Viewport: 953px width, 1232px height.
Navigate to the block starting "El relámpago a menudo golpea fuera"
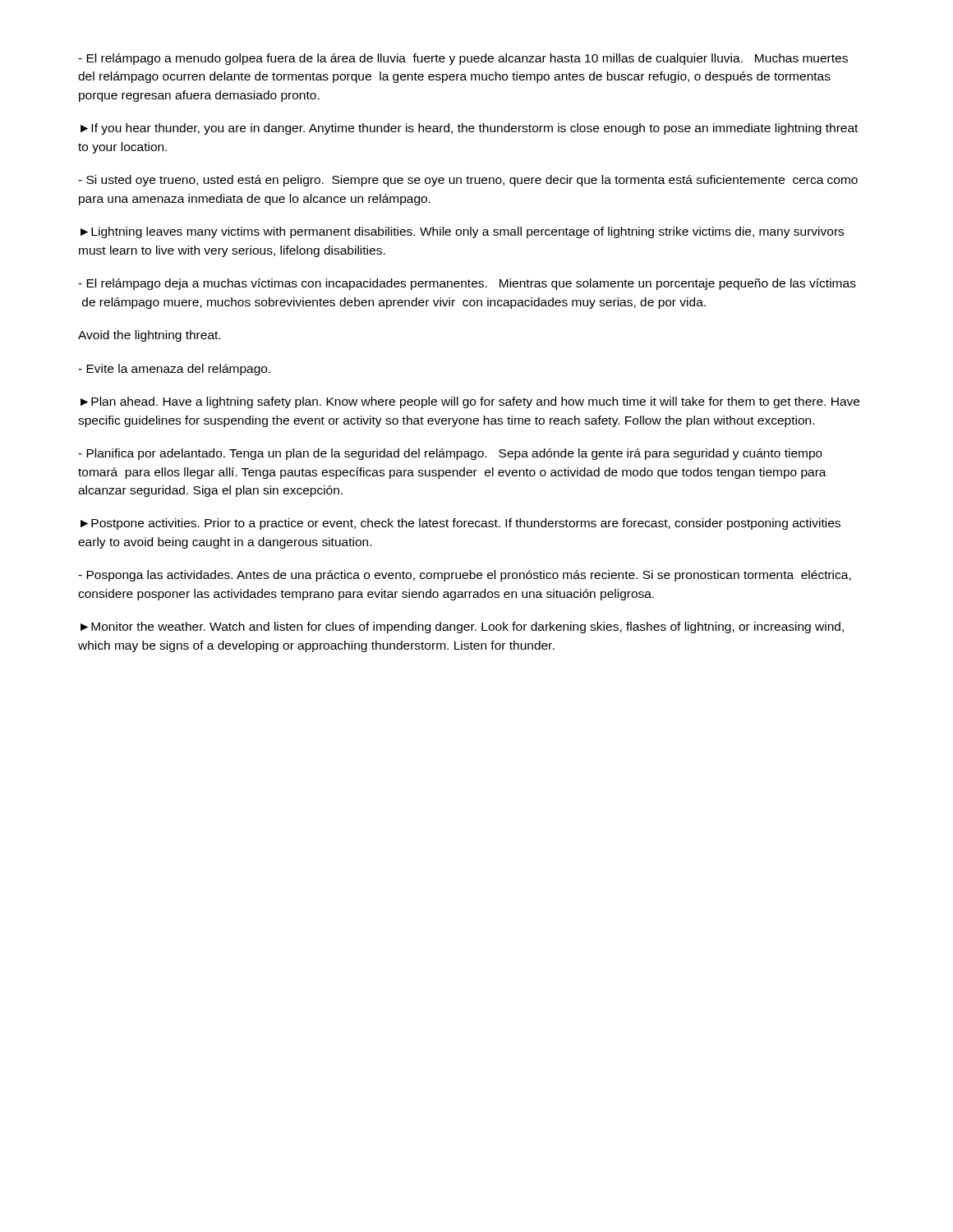coord(463,76)
